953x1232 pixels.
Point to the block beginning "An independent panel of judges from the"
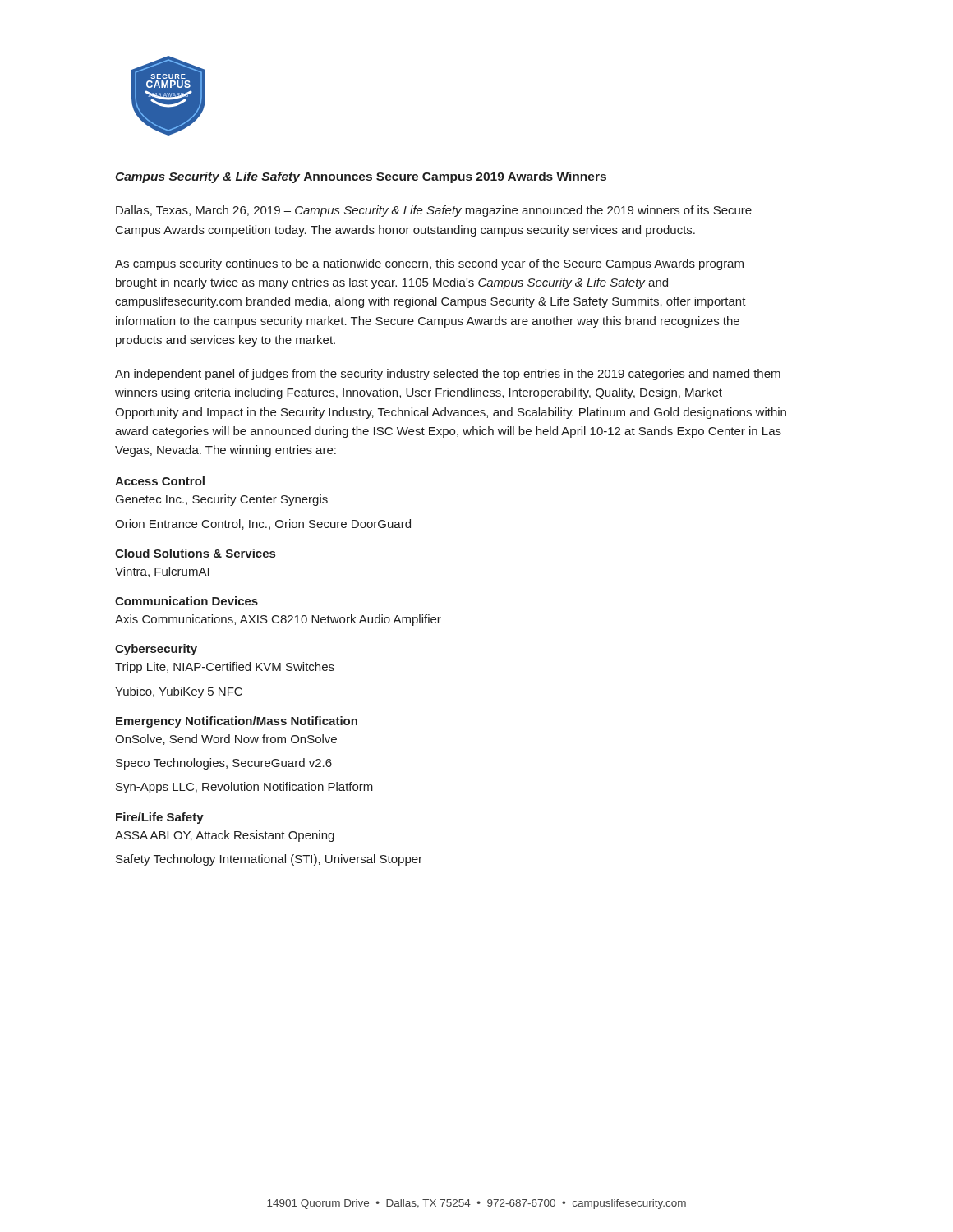point(451,411)
